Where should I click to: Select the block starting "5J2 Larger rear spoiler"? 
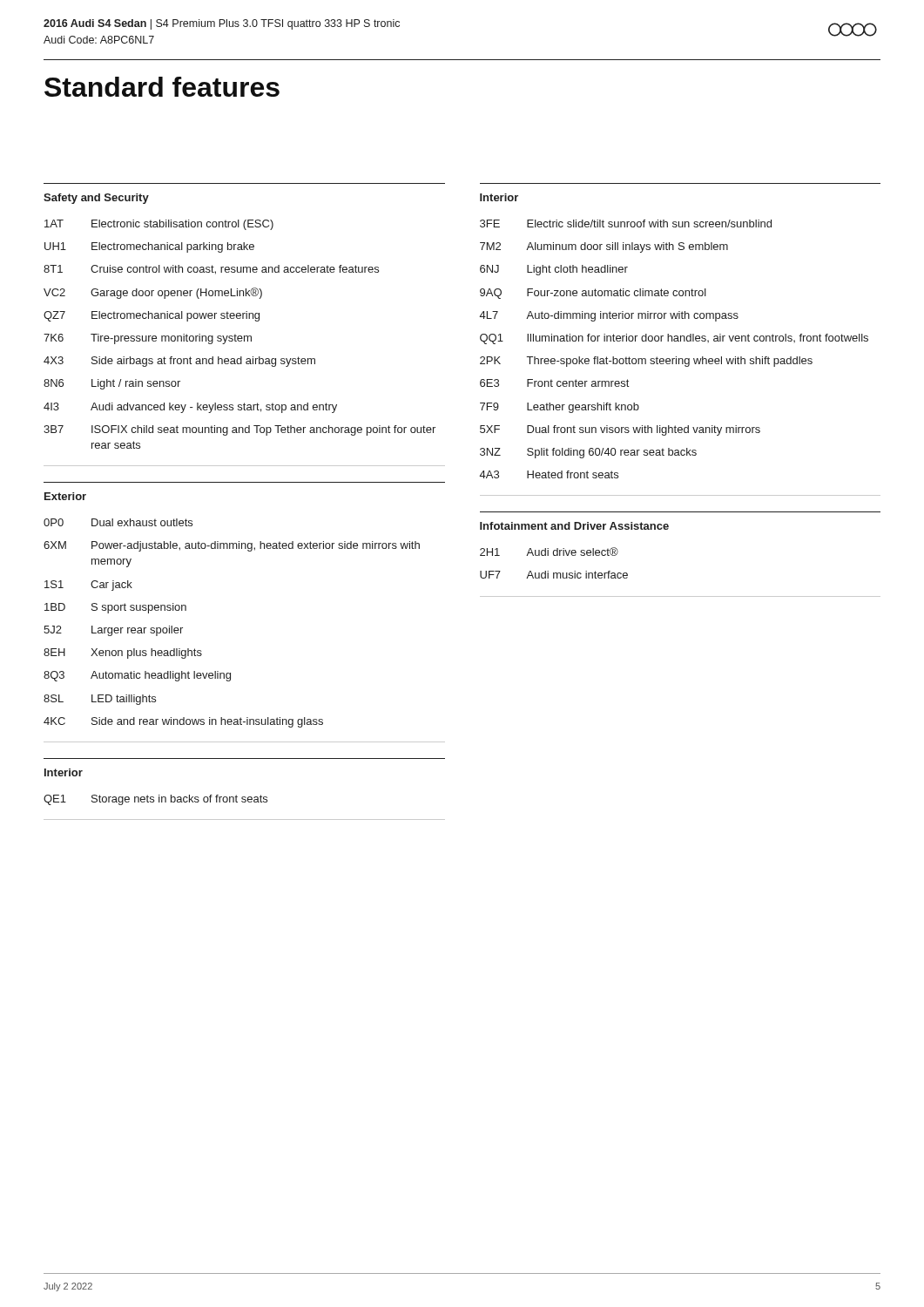point(113,631)
